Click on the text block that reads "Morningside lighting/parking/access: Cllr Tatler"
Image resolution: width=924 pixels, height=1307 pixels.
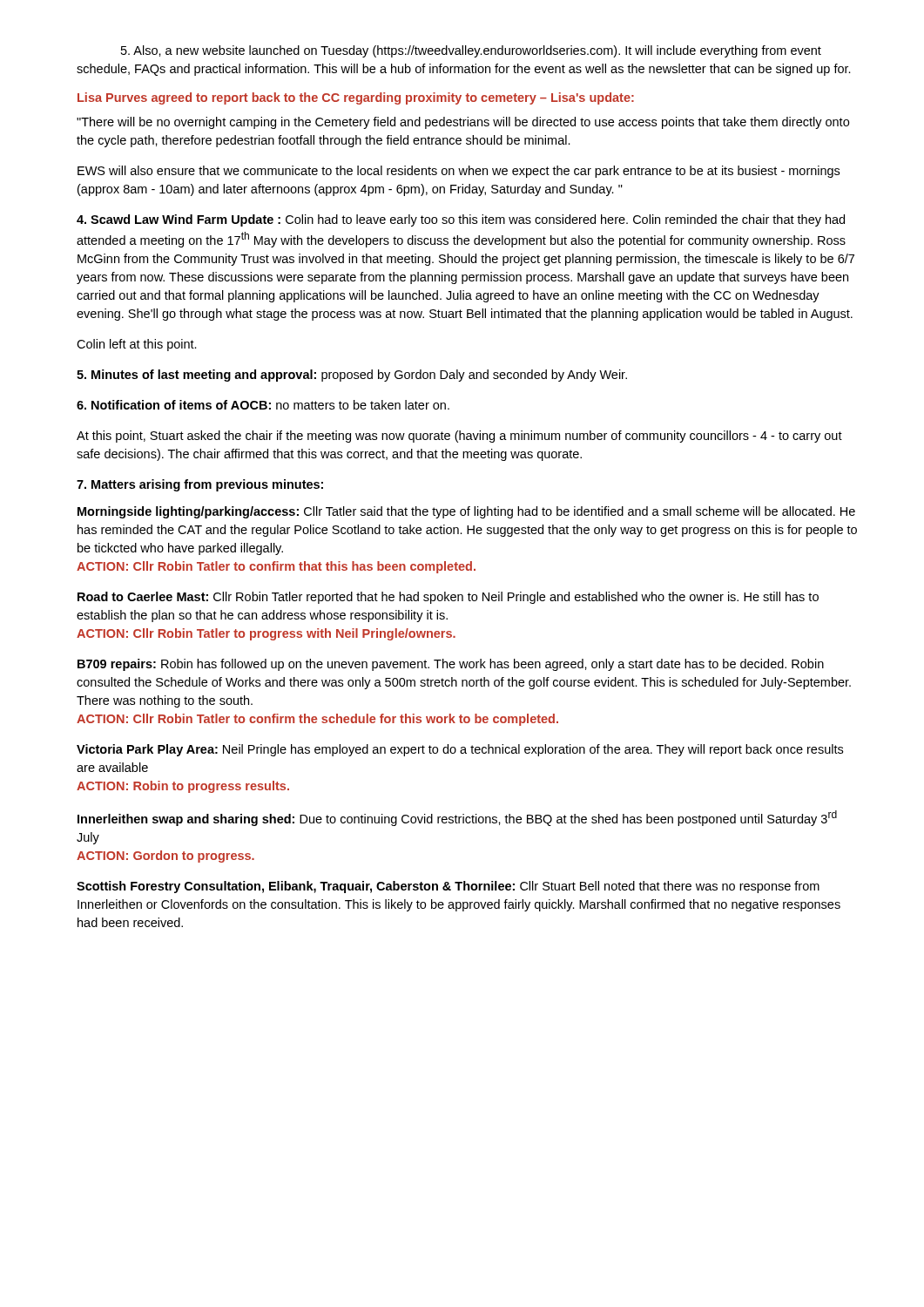(x=467, y=539)
